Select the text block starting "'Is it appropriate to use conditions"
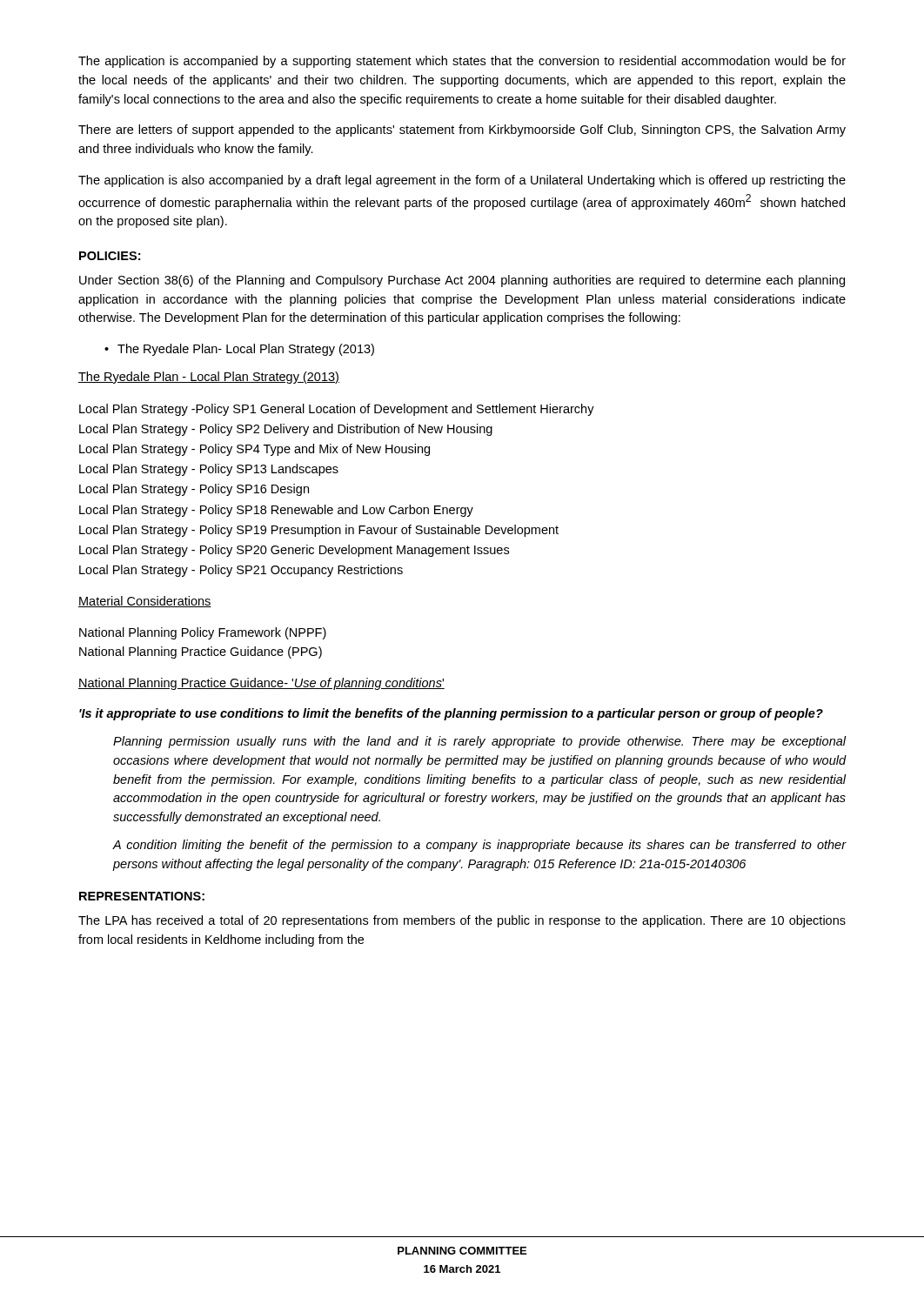The image size is (924, 1305). click(451, 714)
